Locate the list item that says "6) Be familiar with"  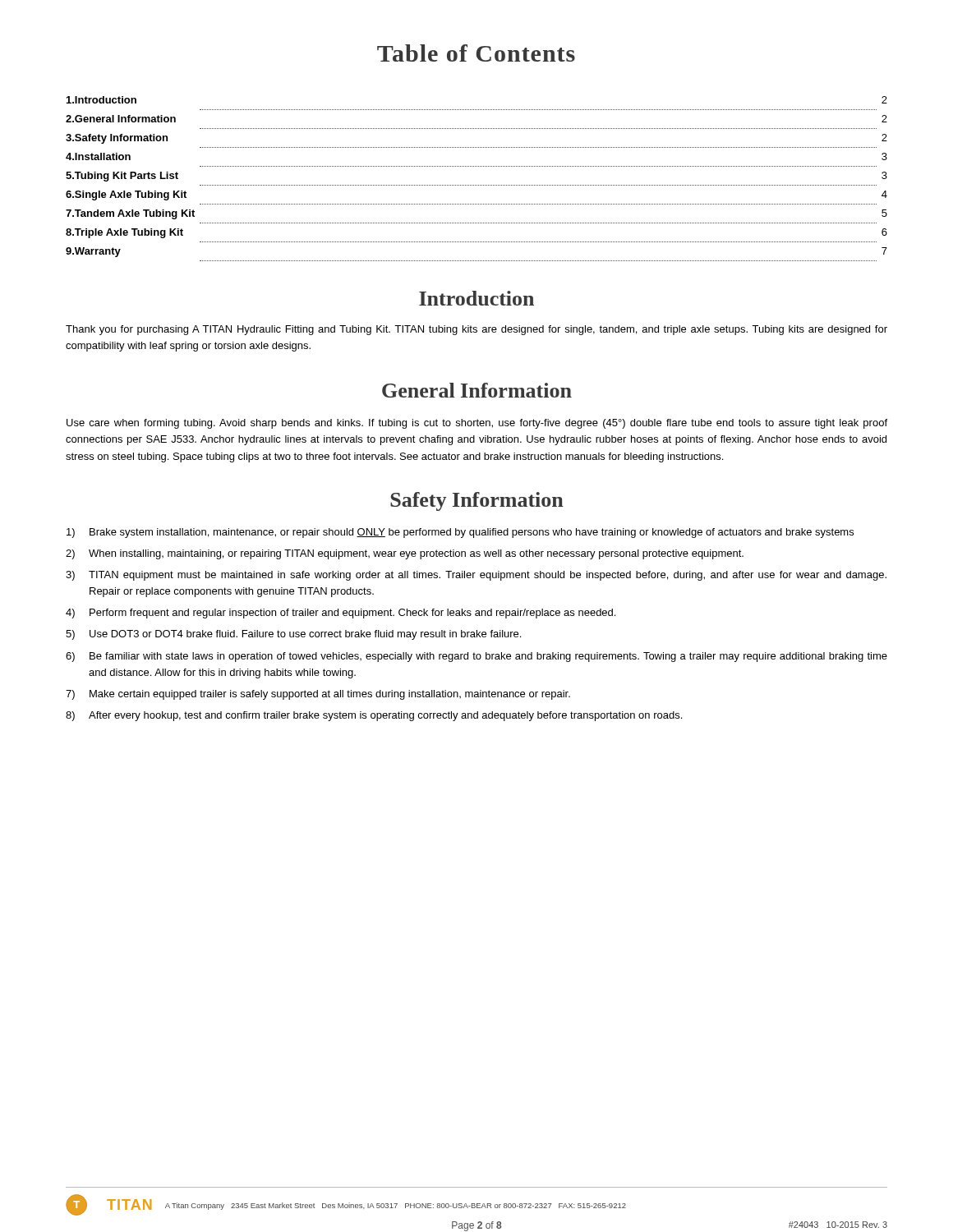[476, 664]
